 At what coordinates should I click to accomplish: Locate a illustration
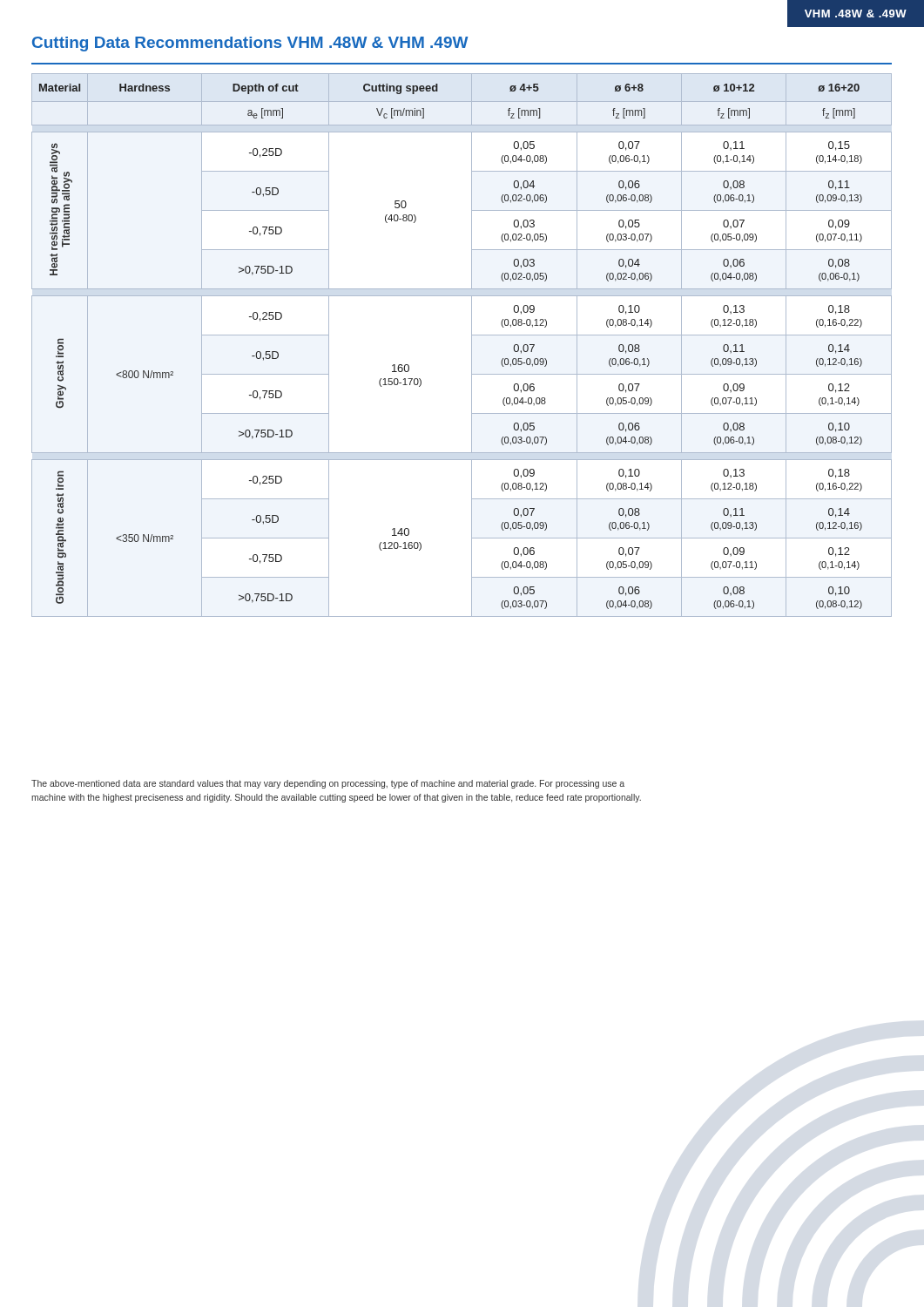click(780, 1137)
